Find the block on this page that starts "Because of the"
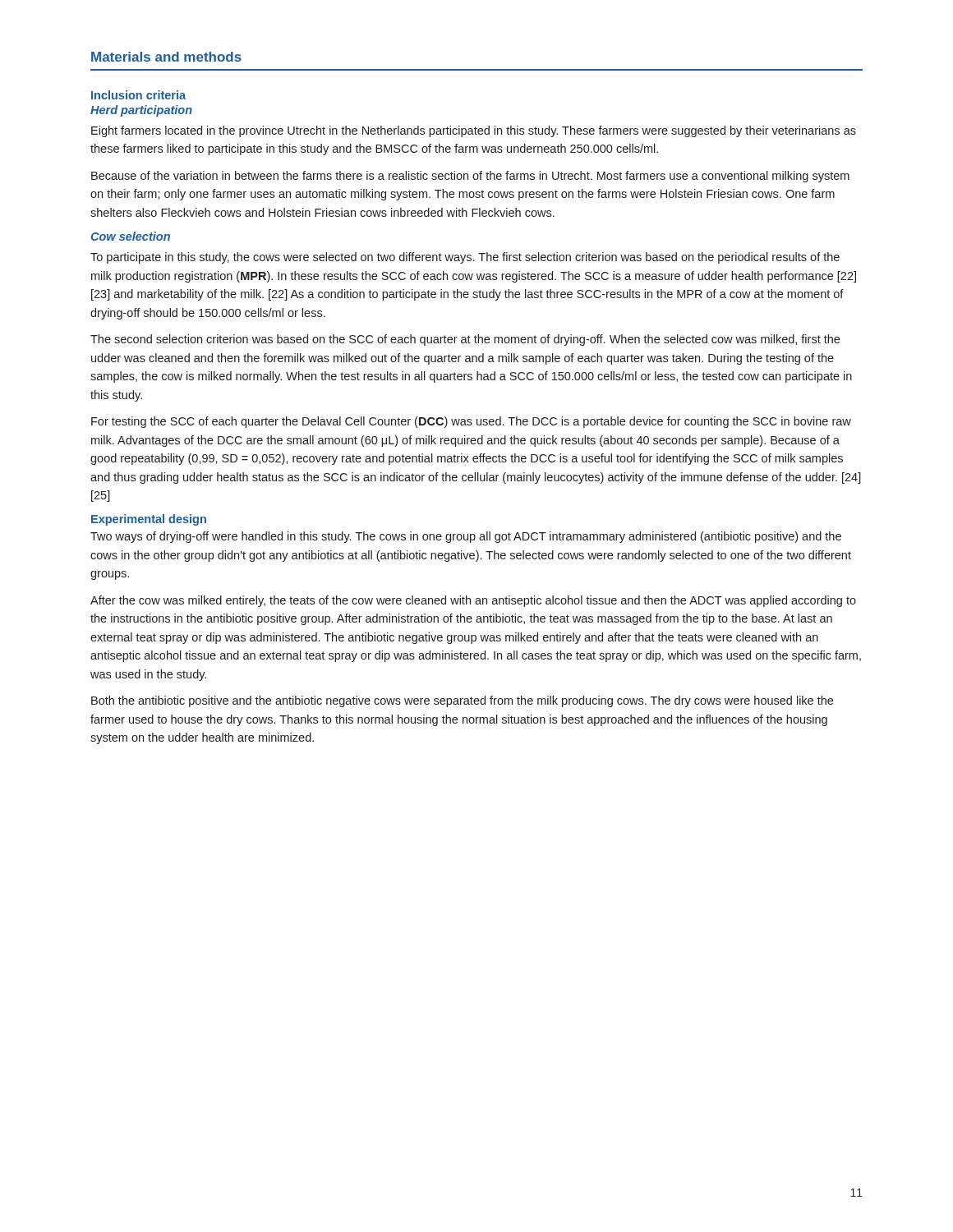This screenshot has width=953, height=1232. (476, 194)
